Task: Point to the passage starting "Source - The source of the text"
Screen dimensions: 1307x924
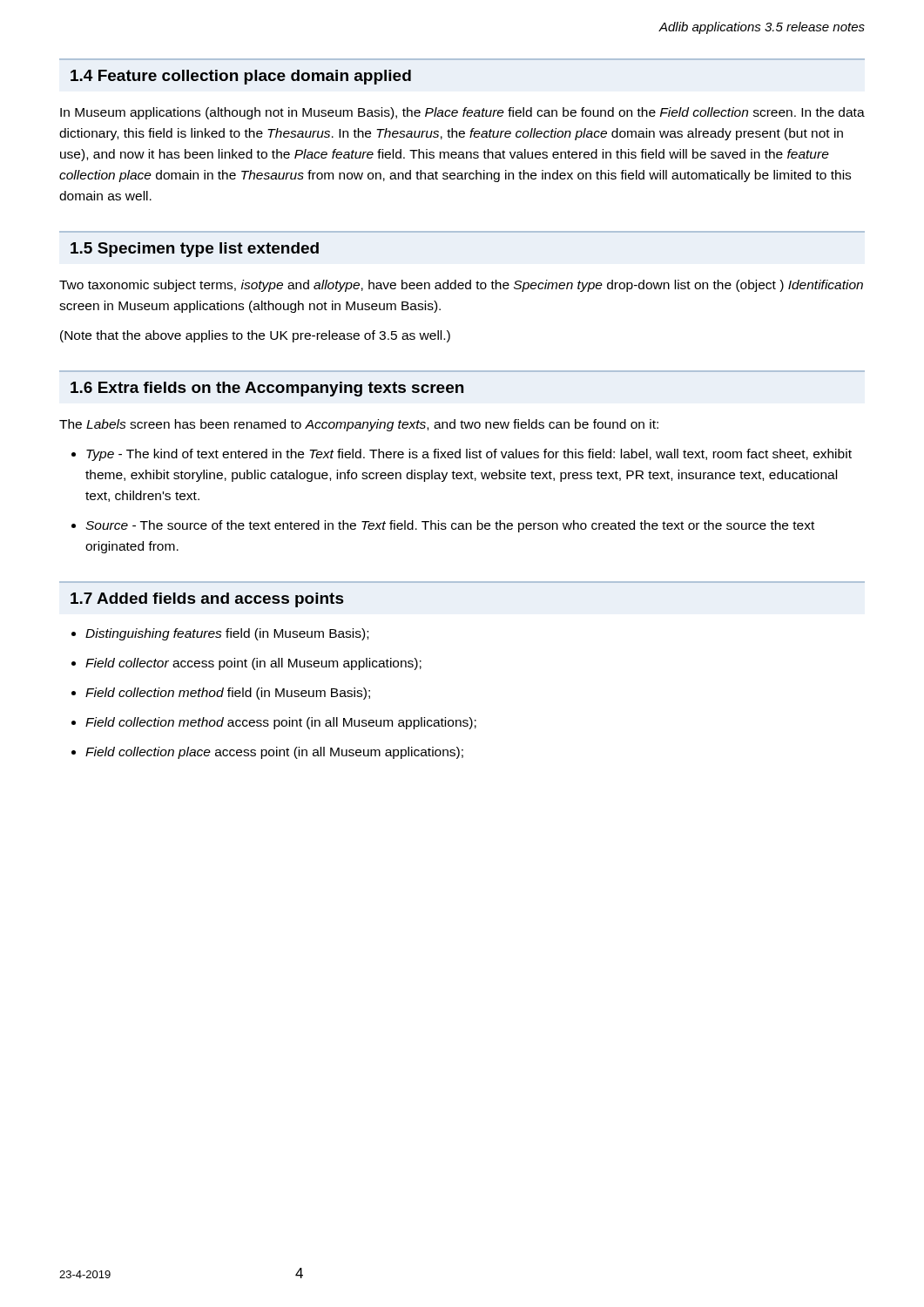Action: 450,536
